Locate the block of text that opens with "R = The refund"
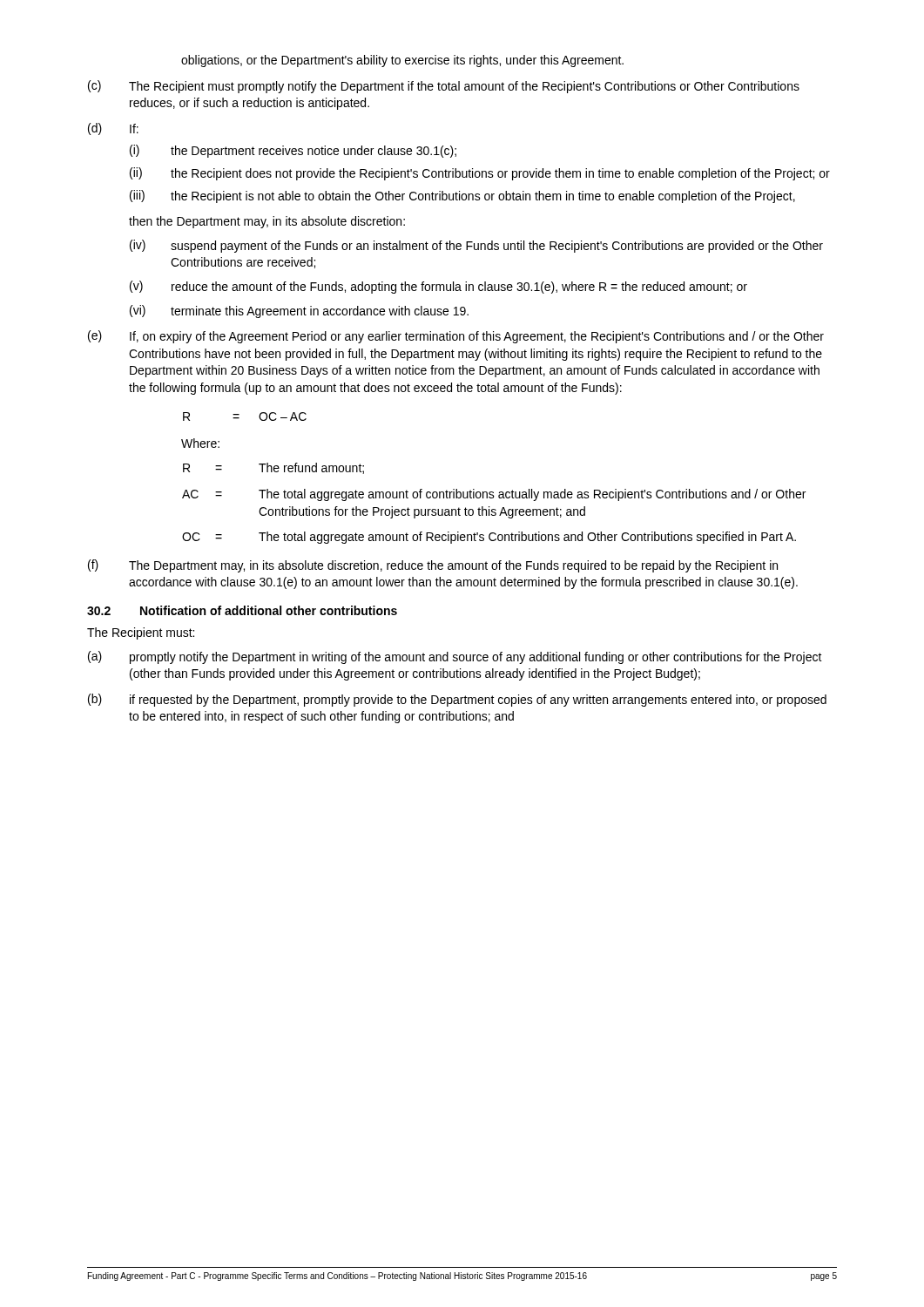This screenshot has height=1307, width=924. pyautogui.click(x=273, y=468)
